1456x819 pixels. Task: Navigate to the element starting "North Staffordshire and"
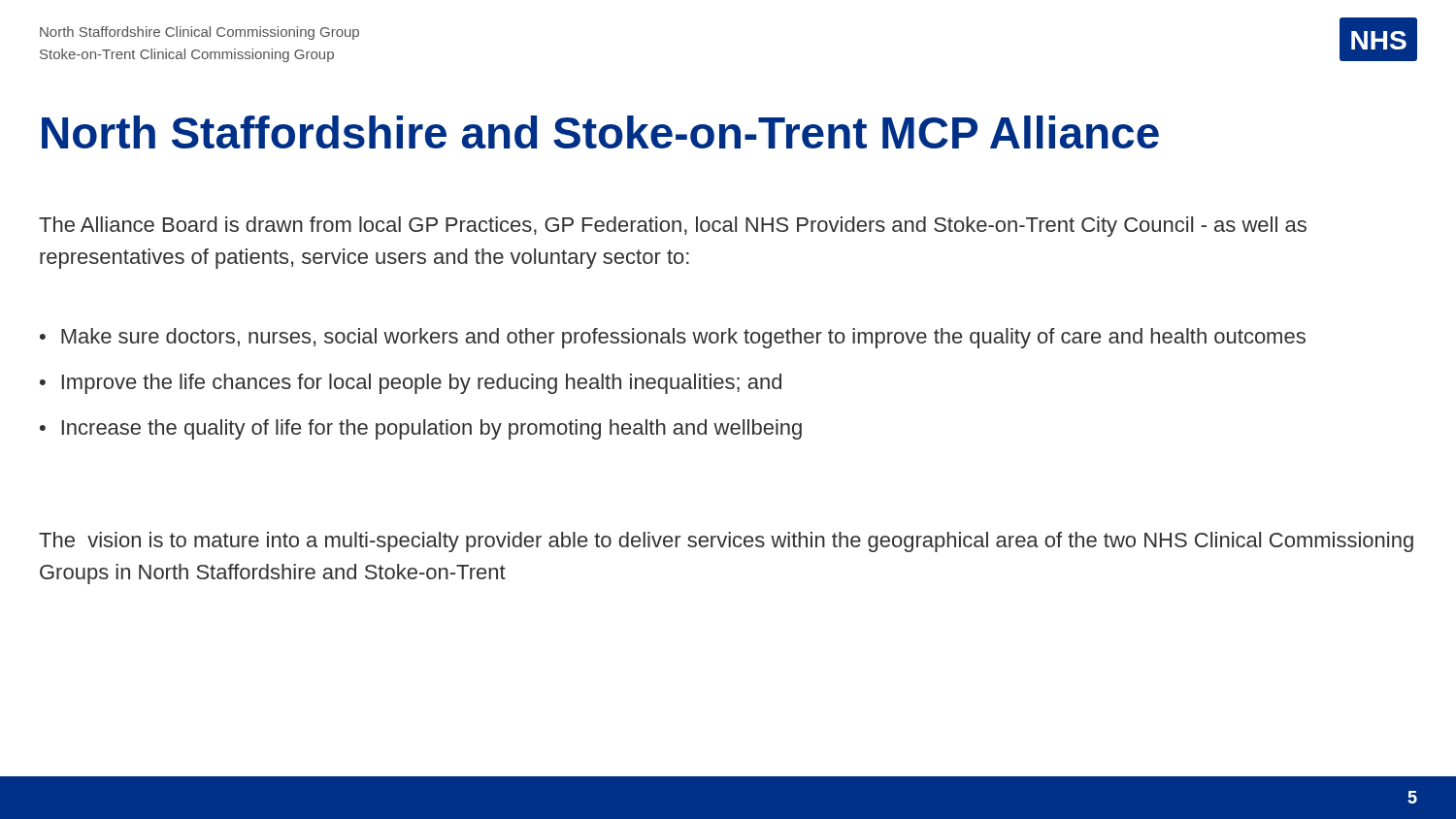(728, 133)
